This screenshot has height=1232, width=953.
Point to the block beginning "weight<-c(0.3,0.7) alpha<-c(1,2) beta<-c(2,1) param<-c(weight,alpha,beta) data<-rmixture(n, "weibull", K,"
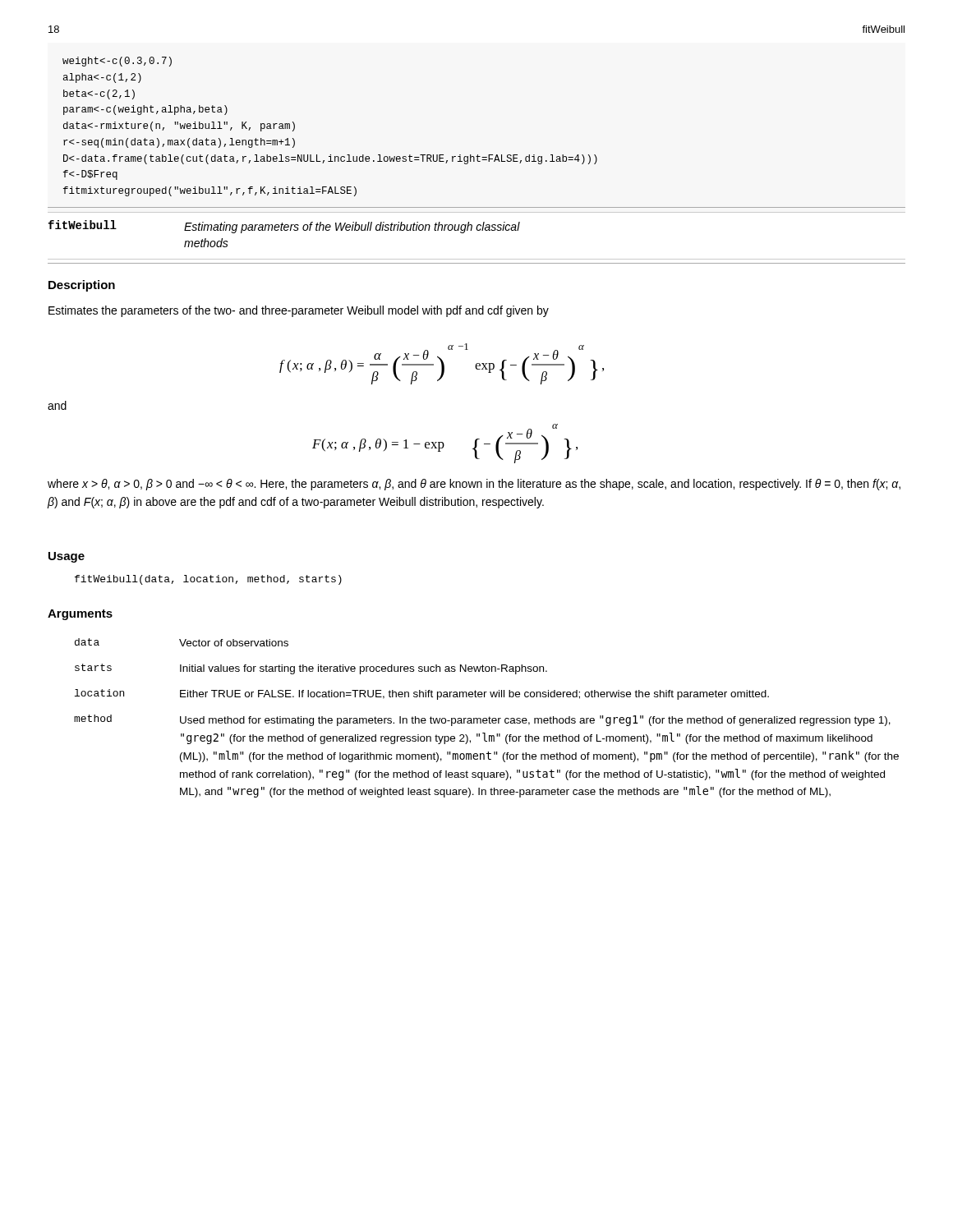117,62
